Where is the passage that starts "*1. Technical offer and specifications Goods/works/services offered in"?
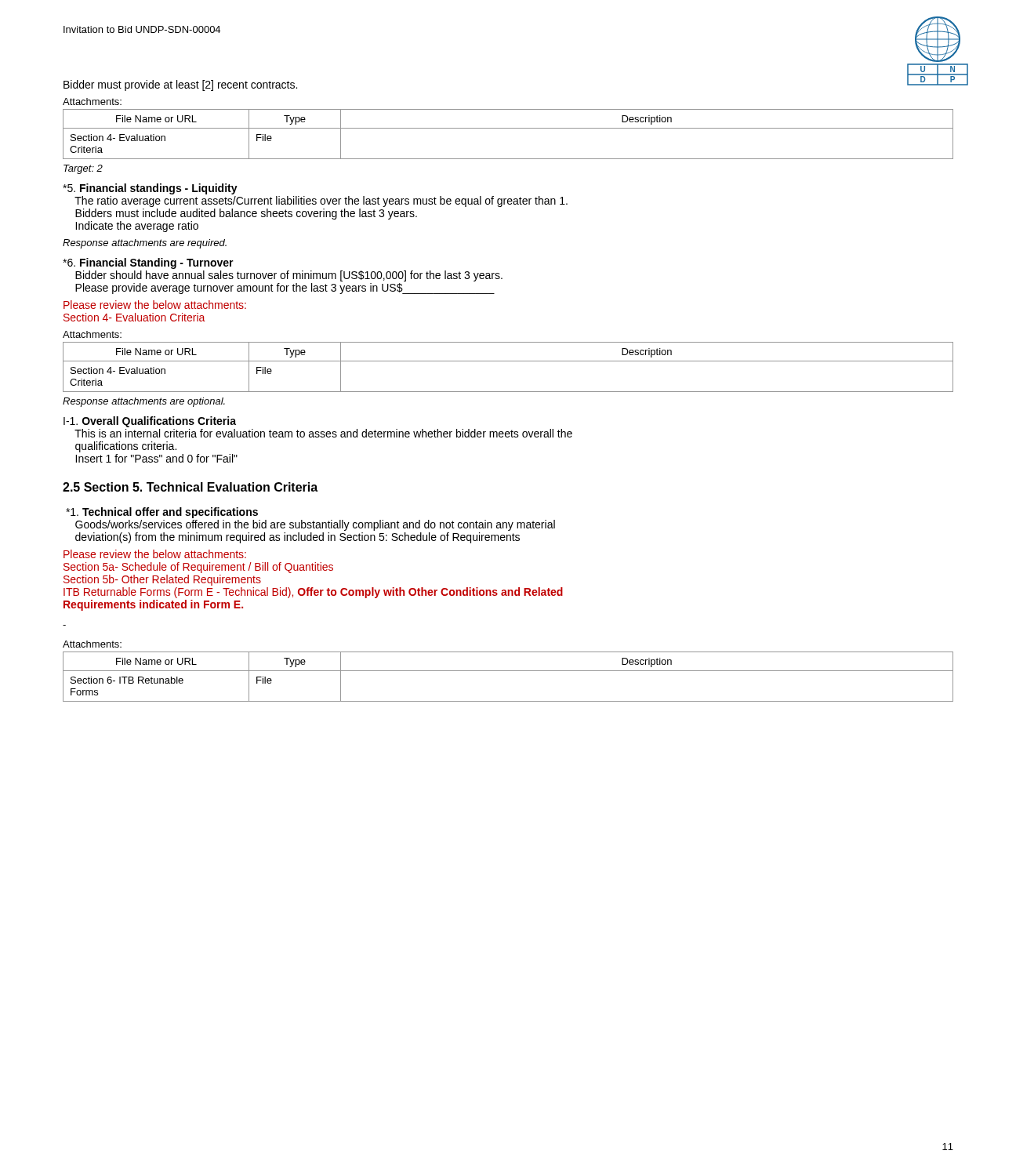 point(309,524)
